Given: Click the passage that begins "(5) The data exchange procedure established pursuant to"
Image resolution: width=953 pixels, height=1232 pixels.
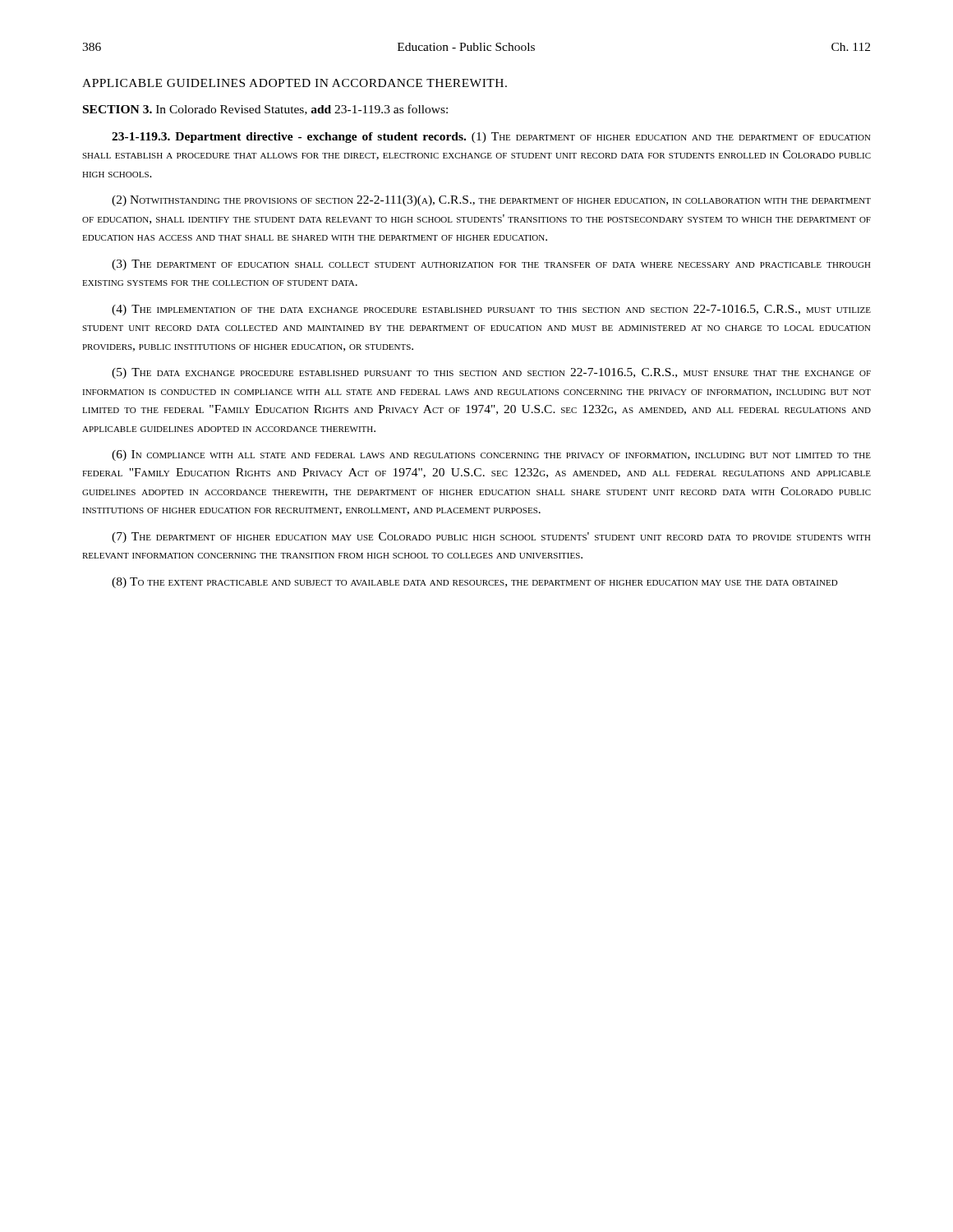Looking at the screenshot, I should click(x=476, y=399).
